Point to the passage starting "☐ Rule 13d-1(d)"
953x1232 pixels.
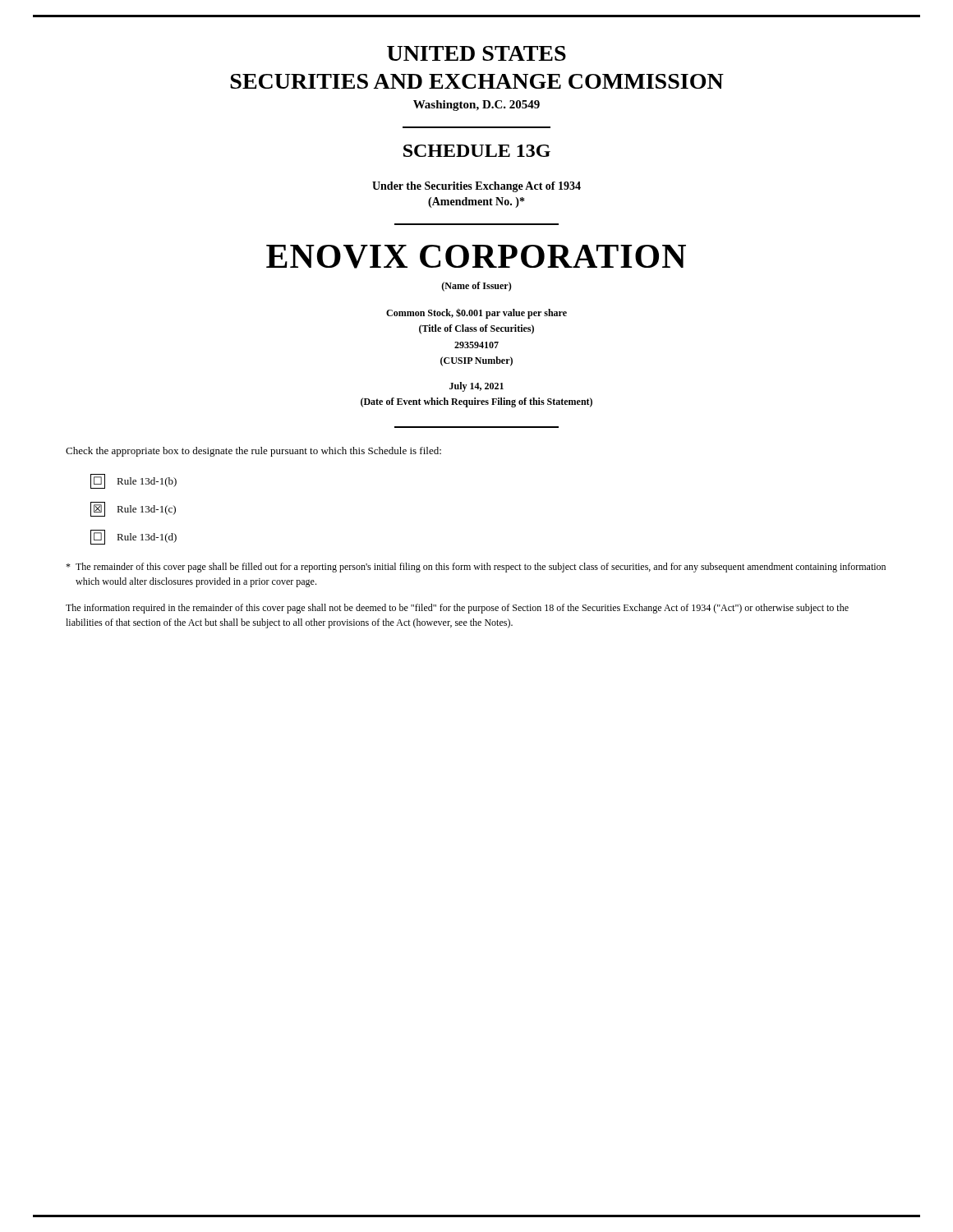point(134,537)
